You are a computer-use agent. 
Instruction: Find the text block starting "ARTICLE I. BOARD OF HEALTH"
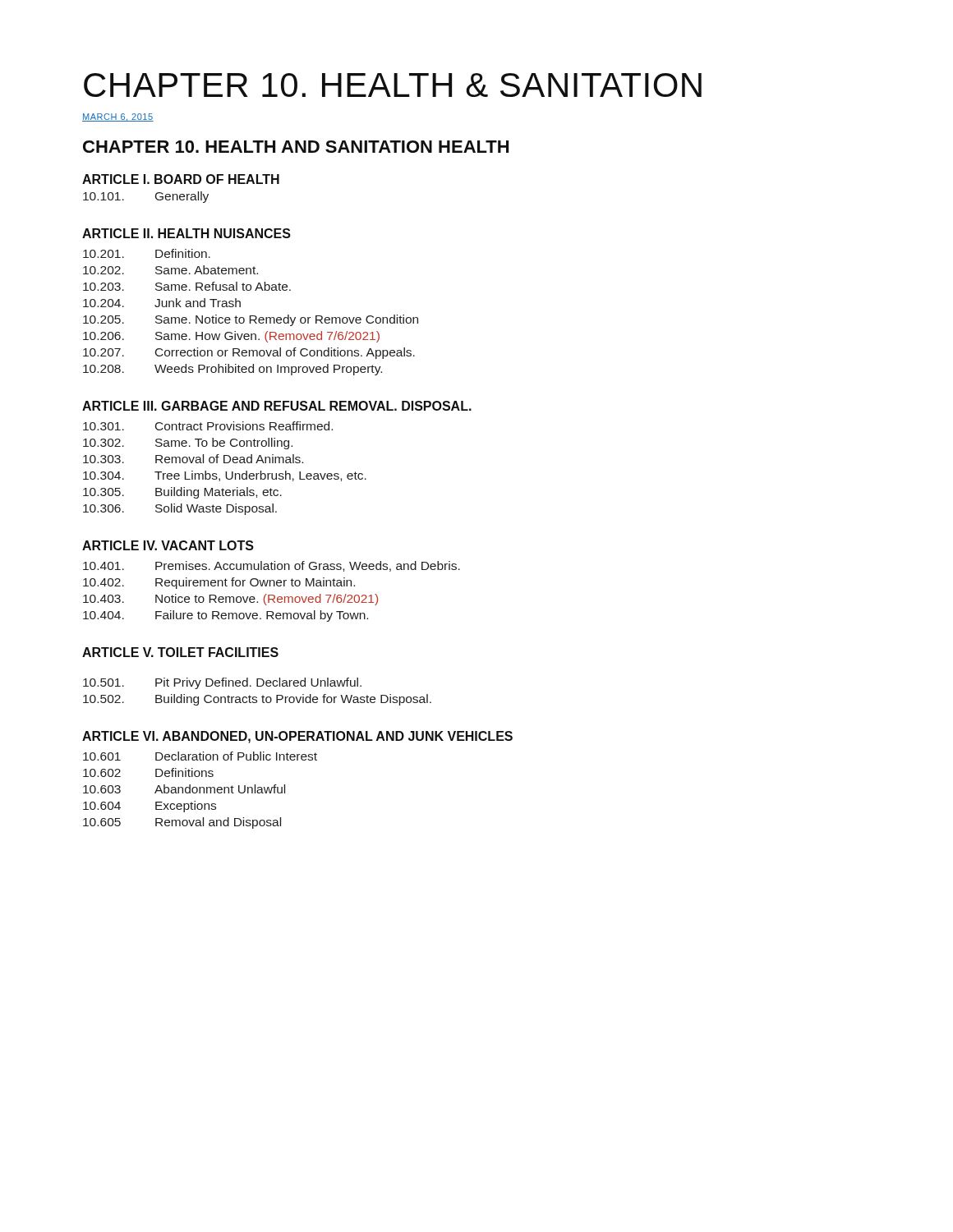coord(181,179)
